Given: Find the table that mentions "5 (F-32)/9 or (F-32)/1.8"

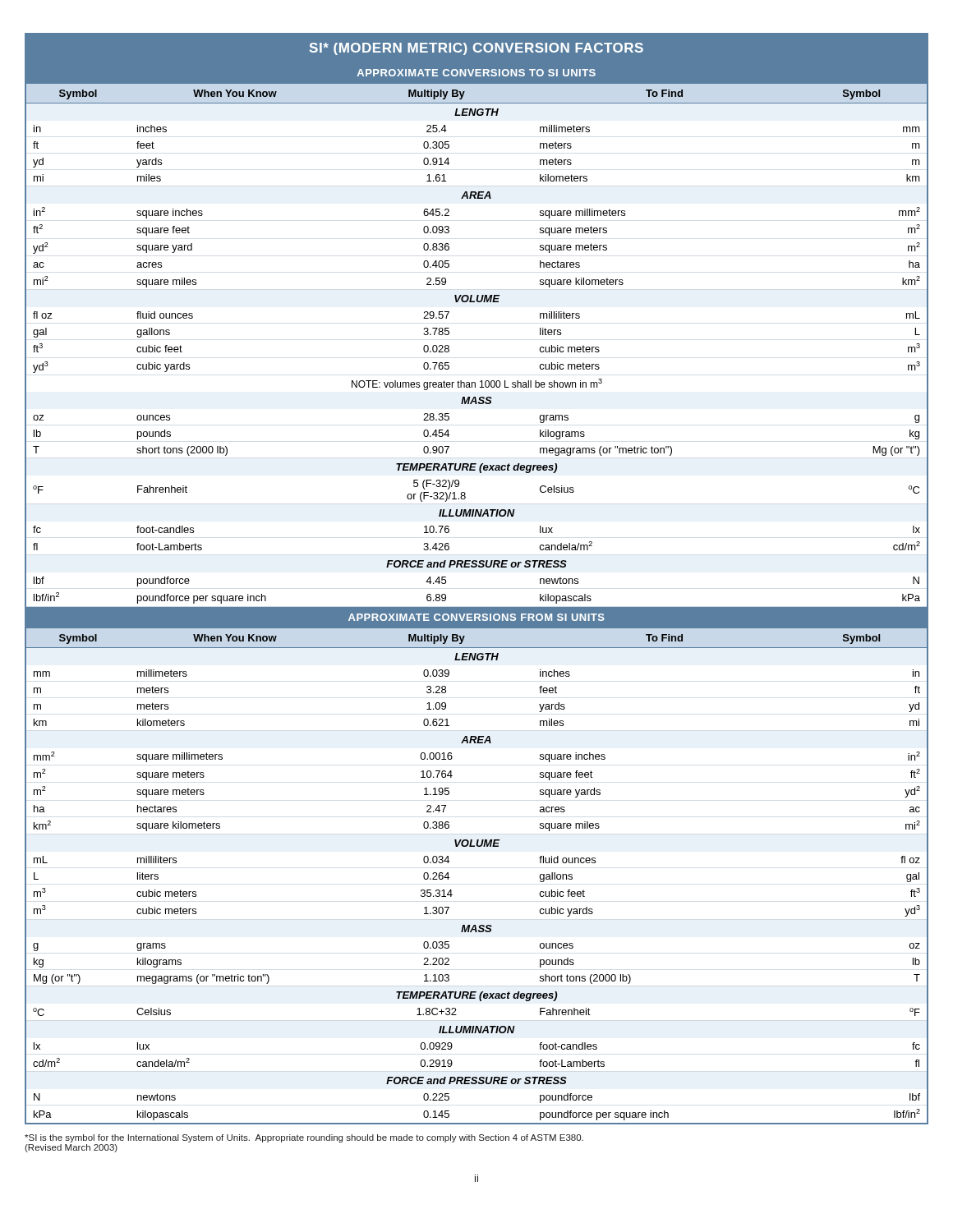Looking at the screenshot, I should (x=476, y=578).
